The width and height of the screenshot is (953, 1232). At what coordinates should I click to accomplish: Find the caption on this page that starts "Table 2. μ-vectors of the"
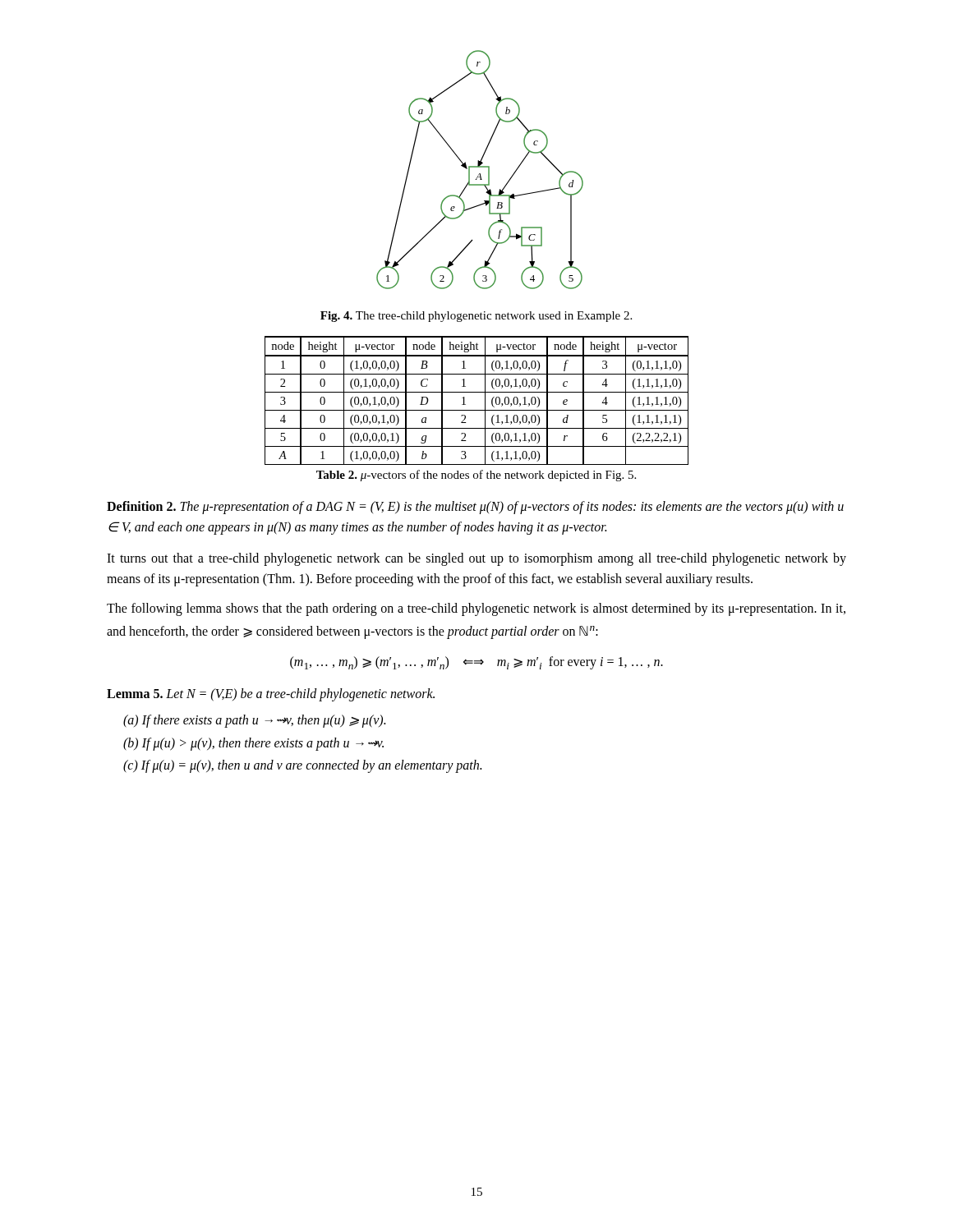click(x=476, y=475)
